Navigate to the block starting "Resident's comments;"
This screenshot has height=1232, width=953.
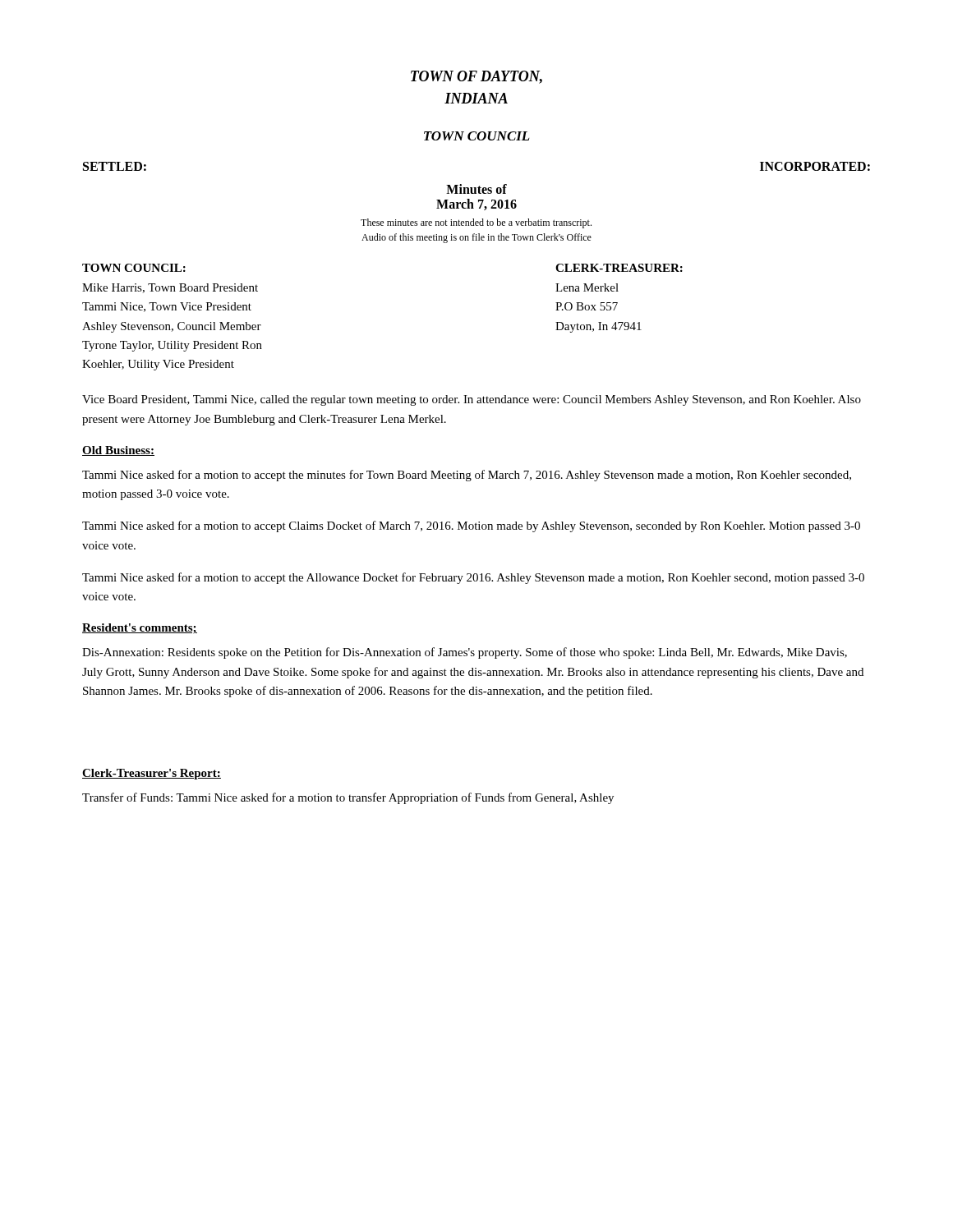click(139, 628)
